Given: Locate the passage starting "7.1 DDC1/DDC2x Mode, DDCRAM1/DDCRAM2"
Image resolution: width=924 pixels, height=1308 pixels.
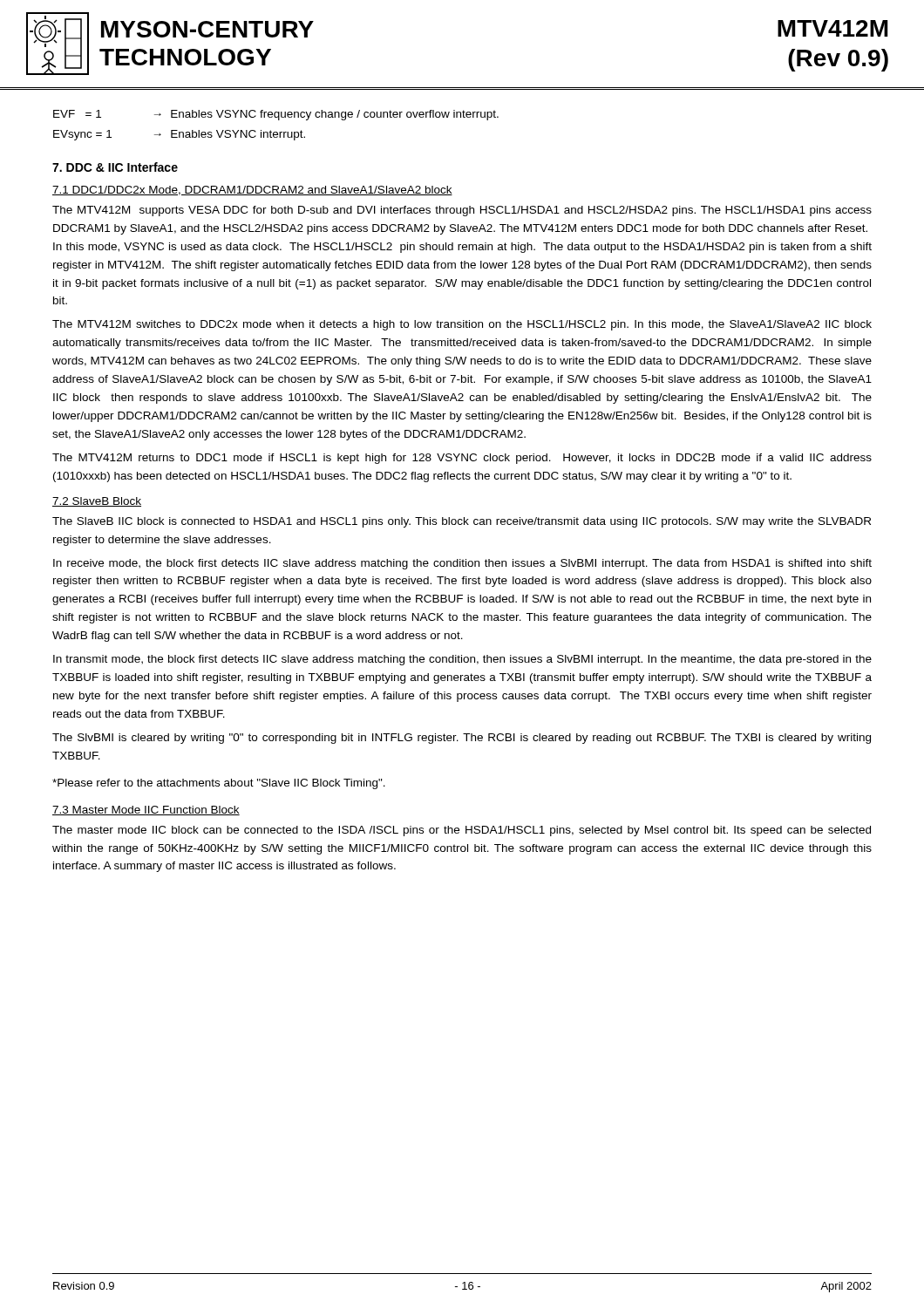Looking at the screenshot, I should click(x=252, y=190).
